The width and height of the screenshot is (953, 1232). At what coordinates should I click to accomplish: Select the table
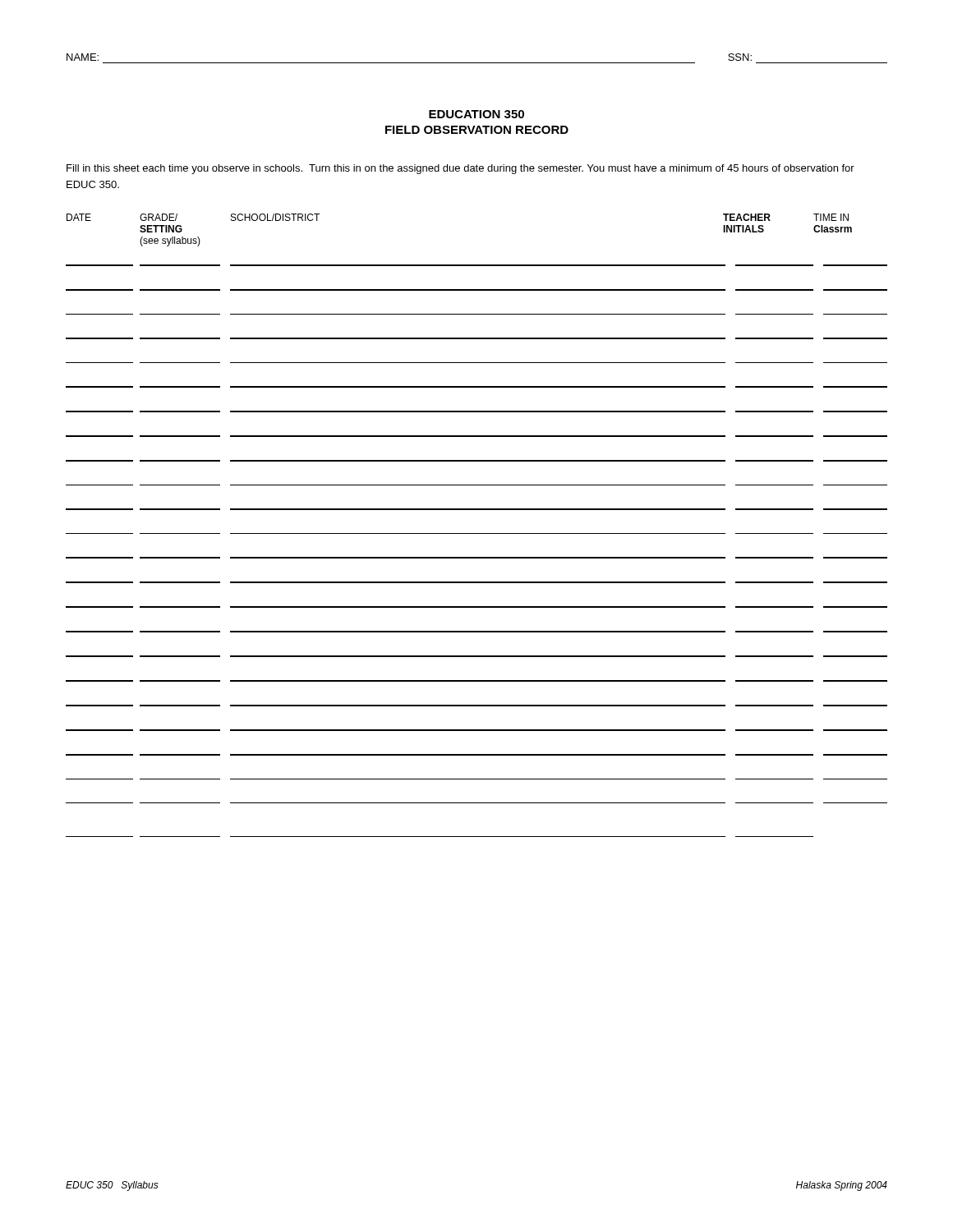pyautogui.click(x=476, y=529)
